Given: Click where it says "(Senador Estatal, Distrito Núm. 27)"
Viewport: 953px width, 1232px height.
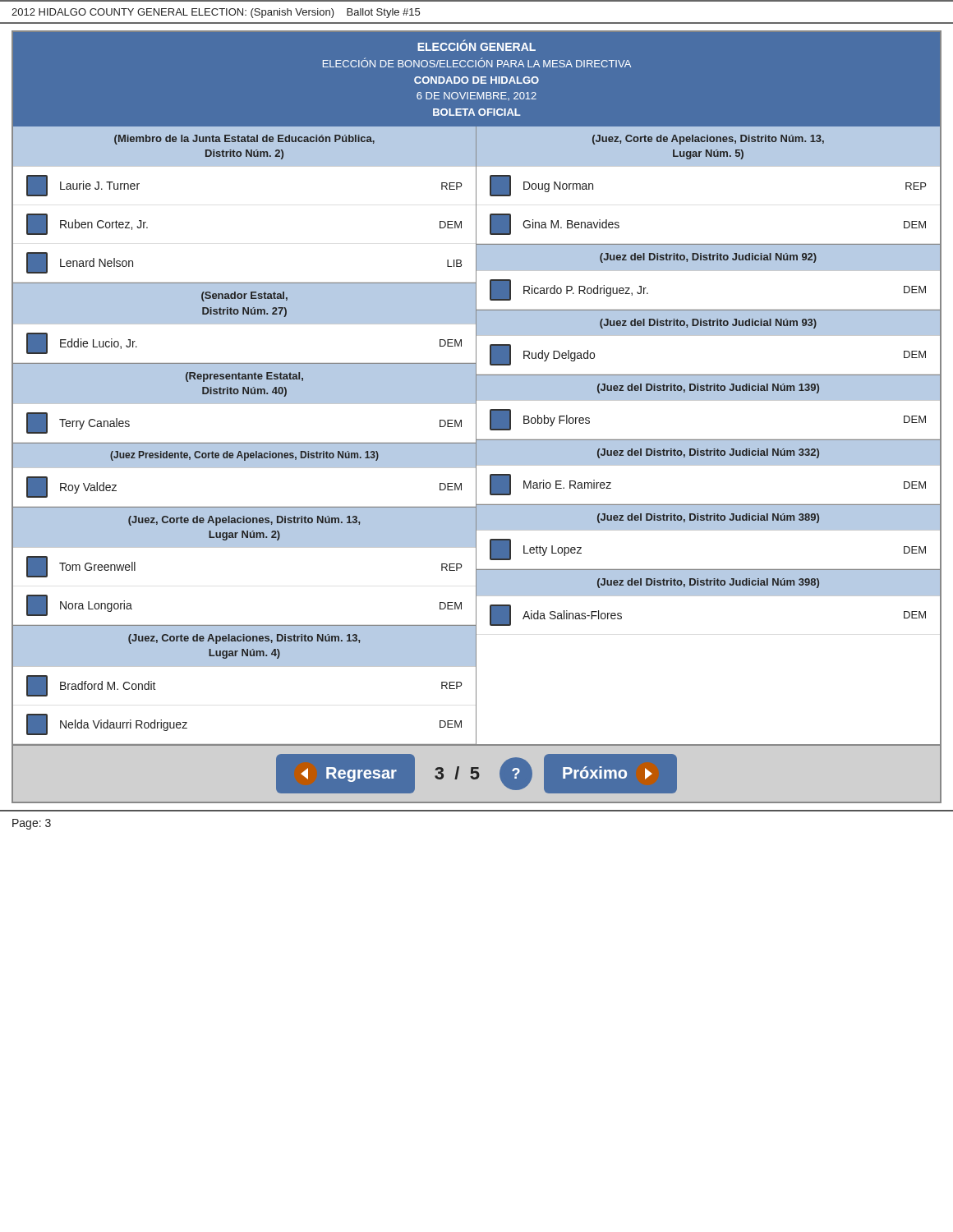Looking at the screenshot, I should pos(244,303).
